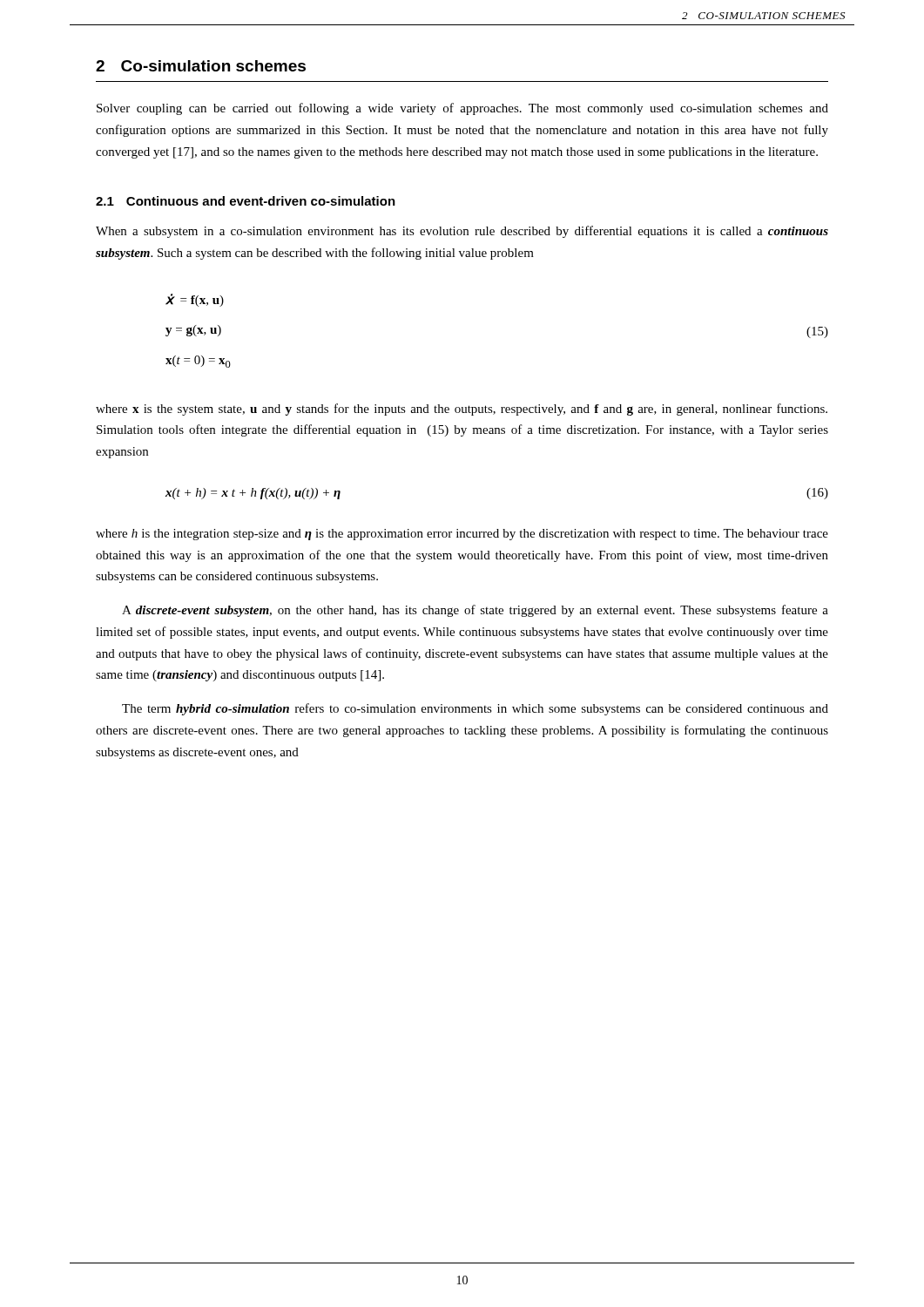Viewport: 924px width, 1307px height.
Task: Locate the region starting "A discrete-event subsystem, on the"
Action: (x=462, y=643)
